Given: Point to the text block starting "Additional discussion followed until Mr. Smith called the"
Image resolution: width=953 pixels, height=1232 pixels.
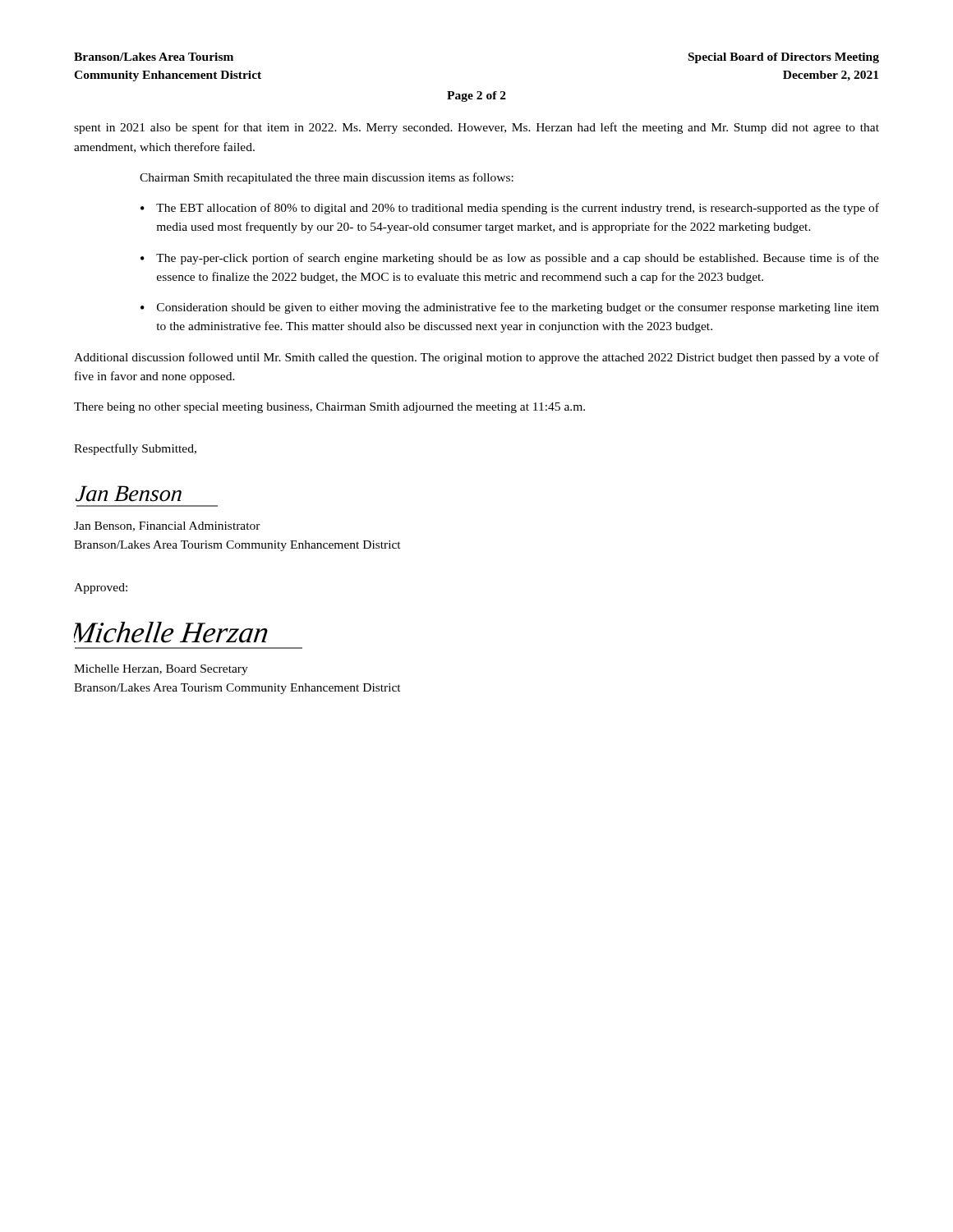Looking at the screenshot, I should point(476,366).
